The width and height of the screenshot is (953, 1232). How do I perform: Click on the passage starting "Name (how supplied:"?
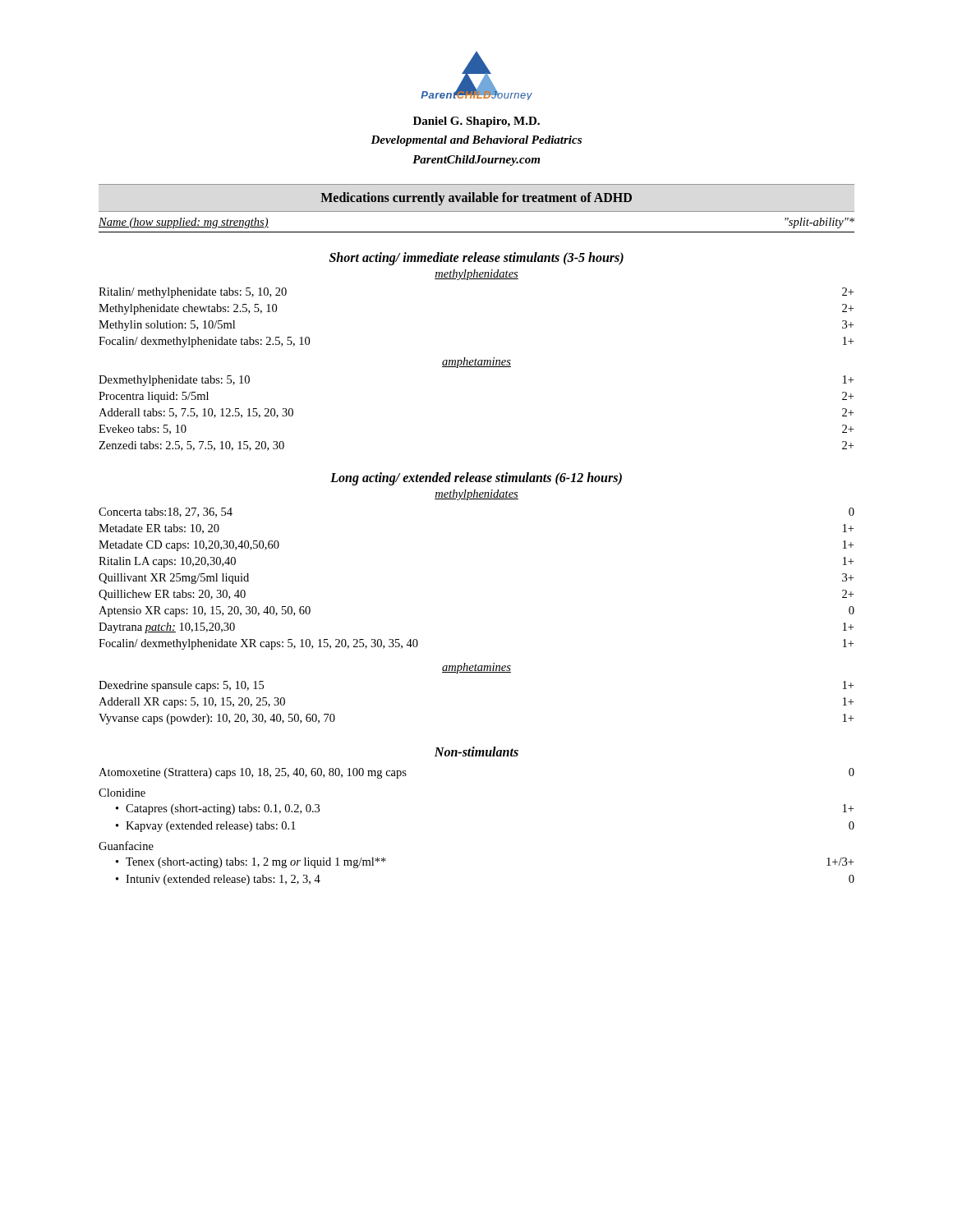click(x=476, y=222)
